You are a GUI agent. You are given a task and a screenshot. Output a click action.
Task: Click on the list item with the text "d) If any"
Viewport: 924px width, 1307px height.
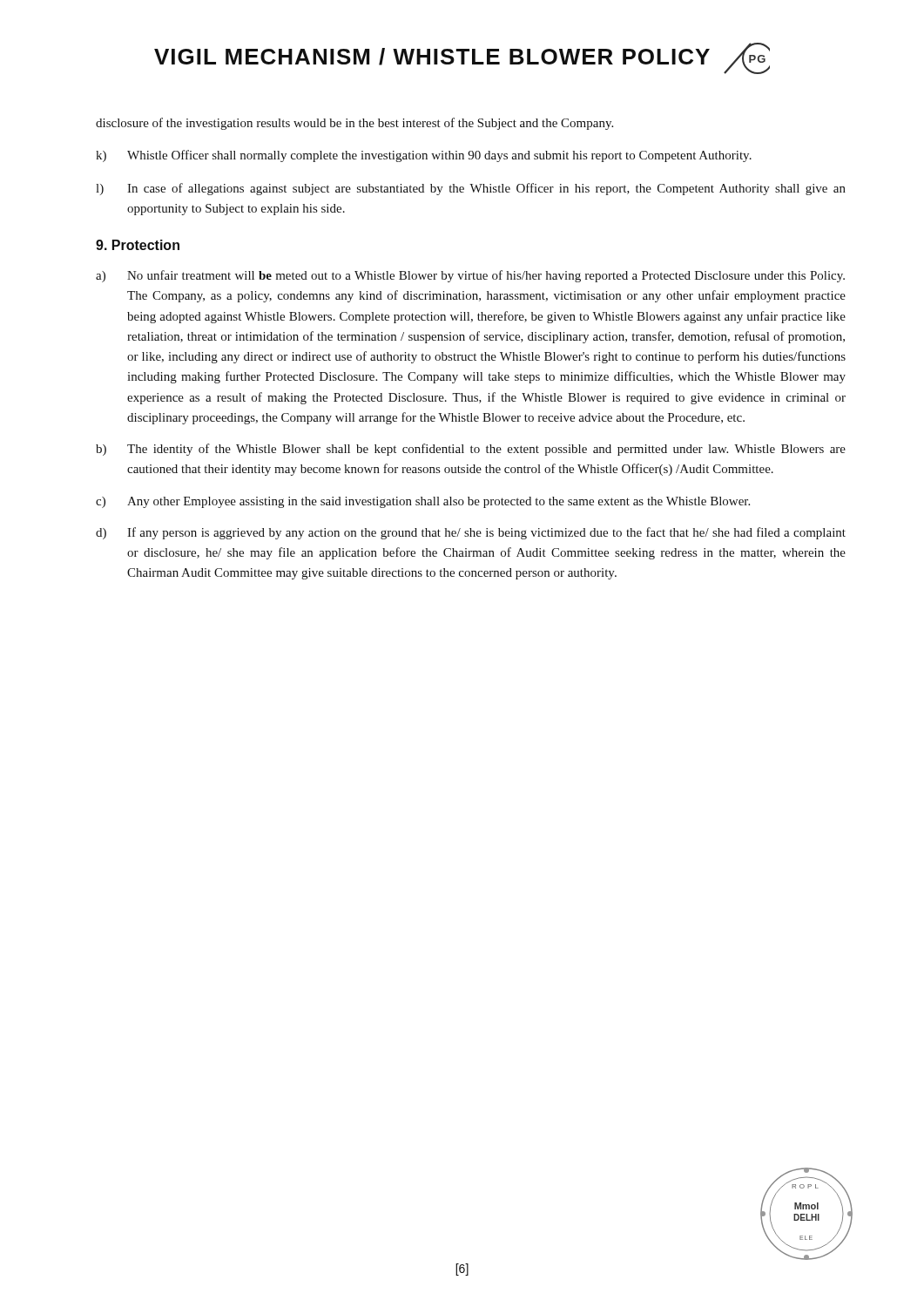point(471,553)
